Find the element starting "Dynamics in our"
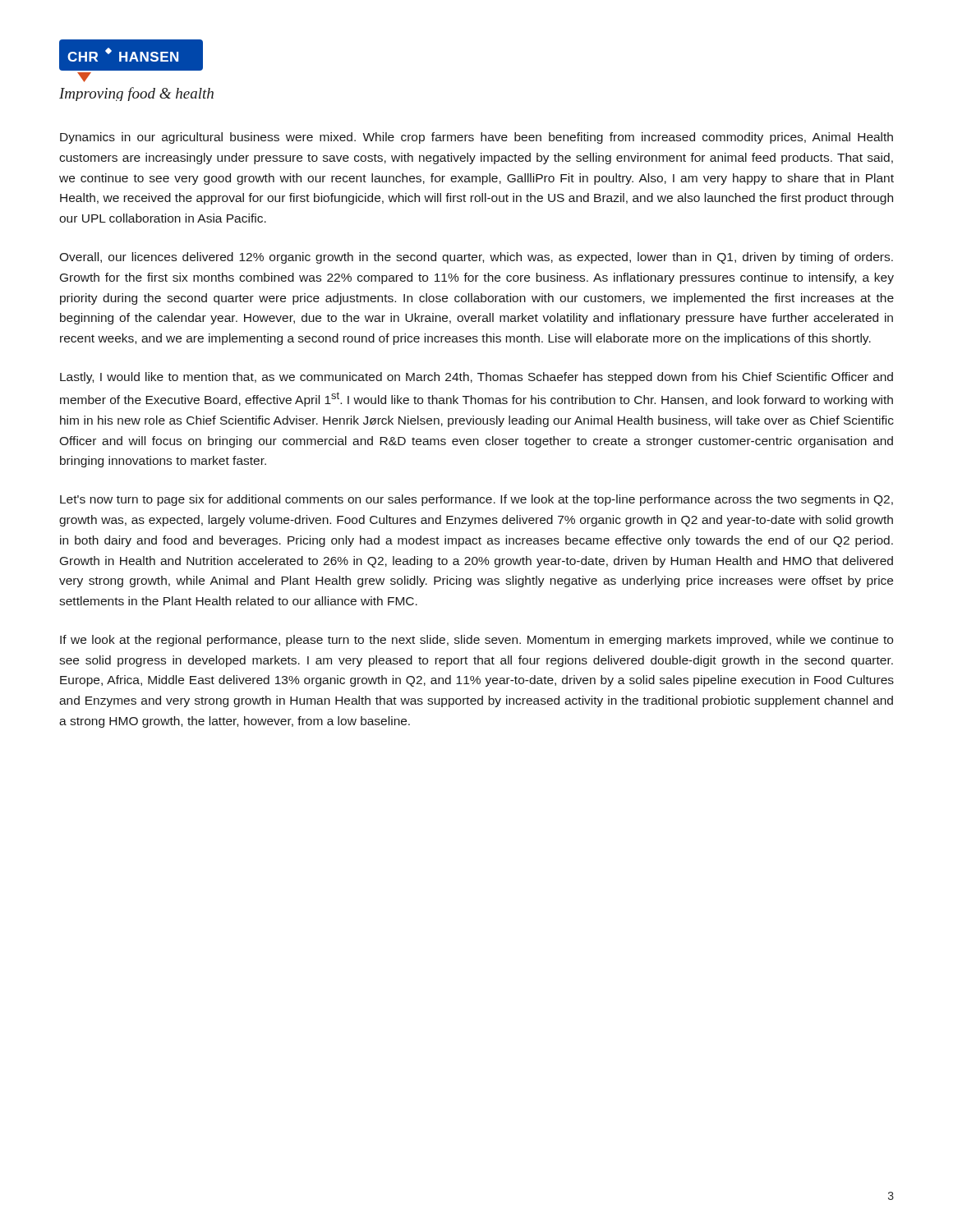953x1232 pixels. [x=476, y=177]
